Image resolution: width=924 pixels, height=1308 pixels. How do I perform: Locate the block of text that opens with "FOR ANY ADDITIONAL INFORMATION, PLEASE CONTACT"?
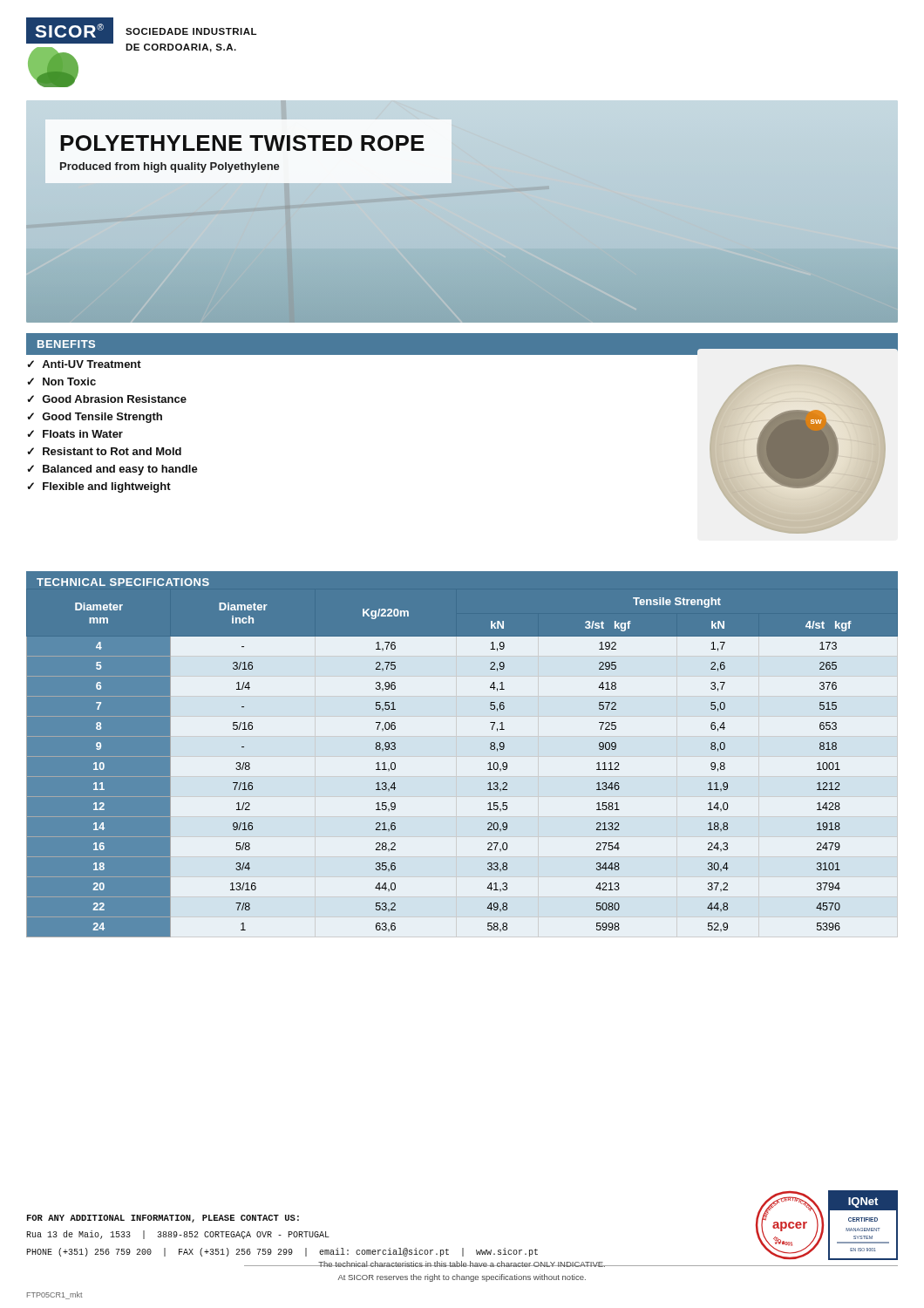(282, 1235)
